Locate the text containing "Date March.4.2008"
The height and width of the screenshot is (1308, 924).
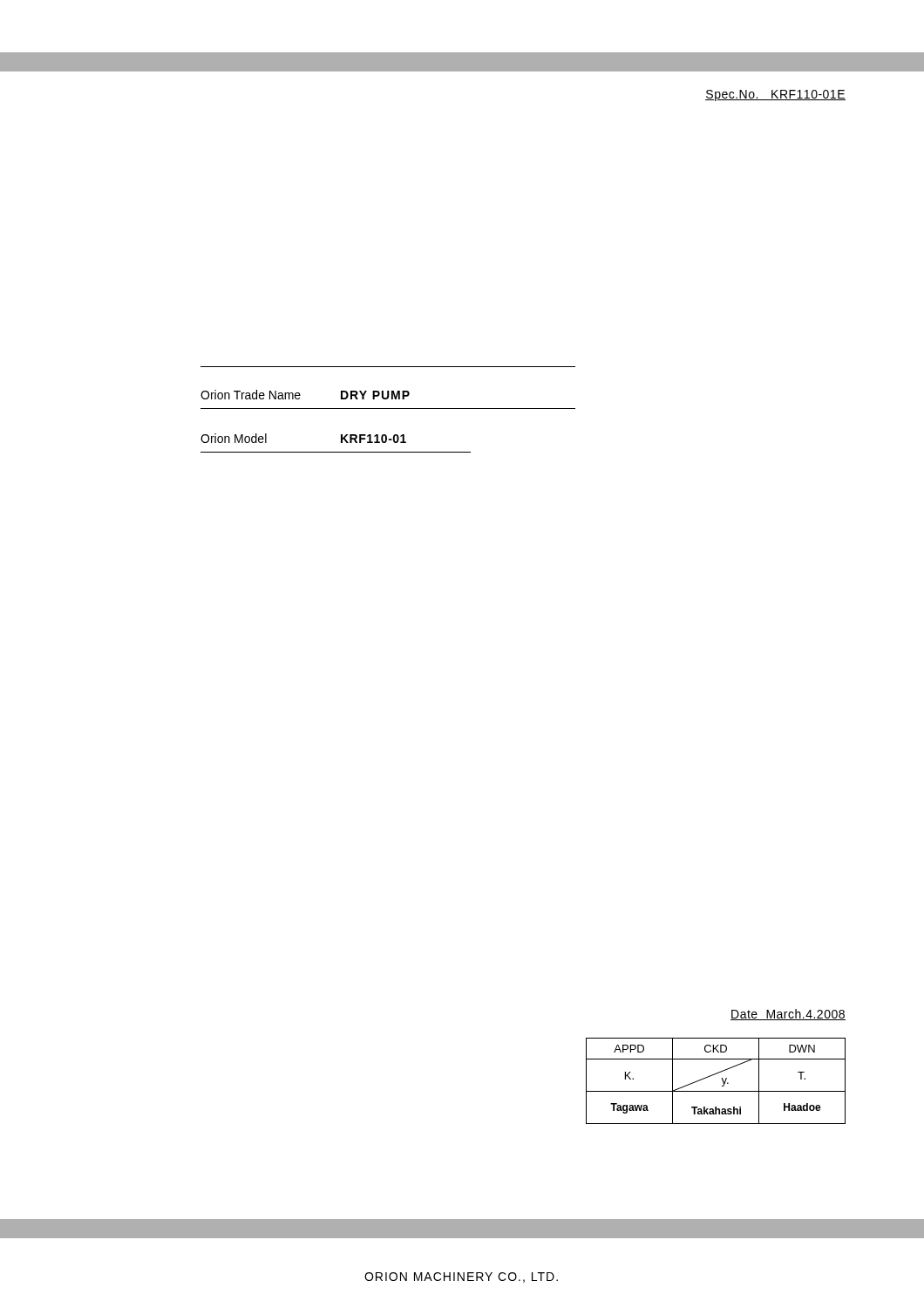(788, 1014)
